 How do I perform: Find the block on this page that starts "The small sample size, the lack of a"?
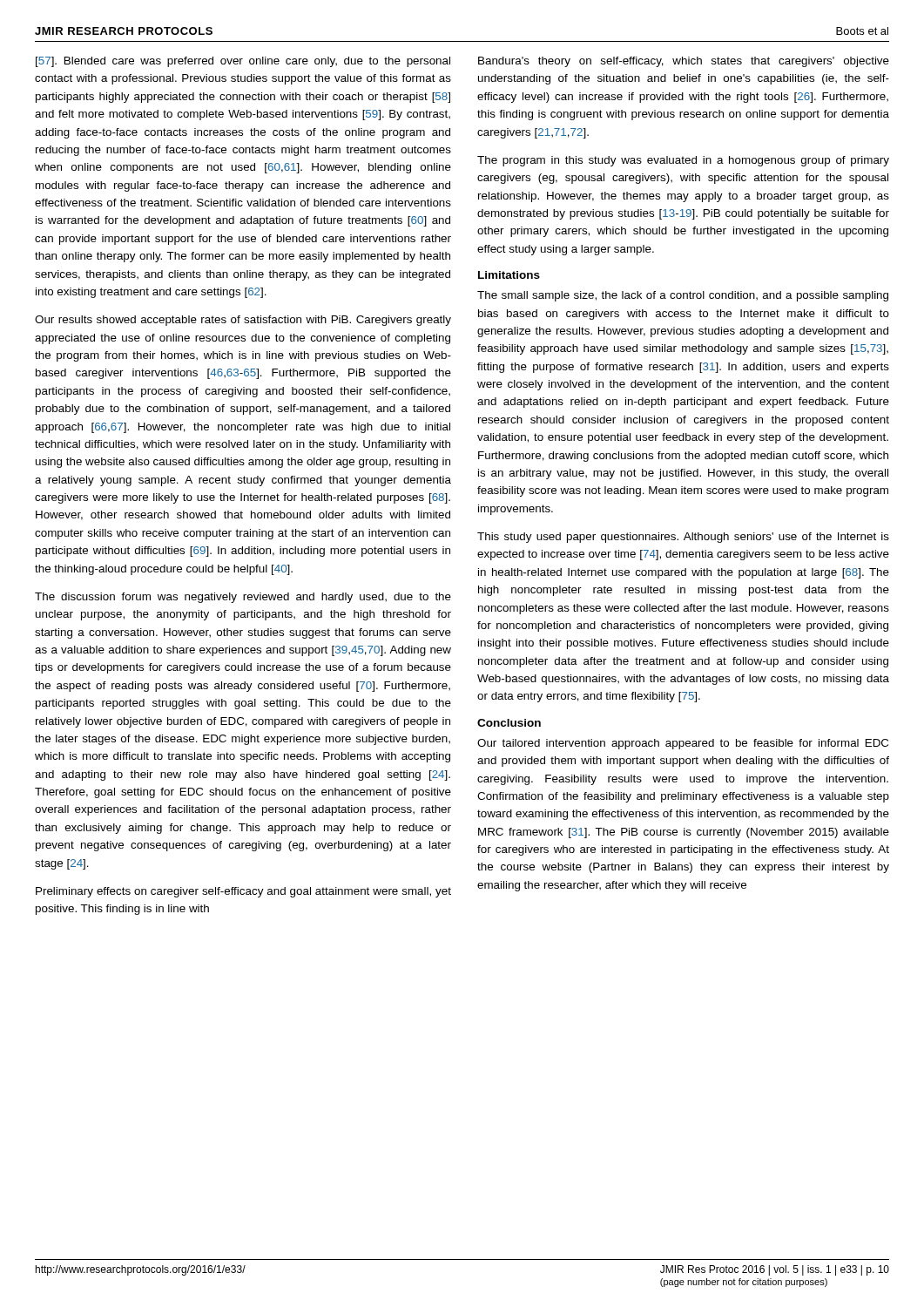[683, 402]
